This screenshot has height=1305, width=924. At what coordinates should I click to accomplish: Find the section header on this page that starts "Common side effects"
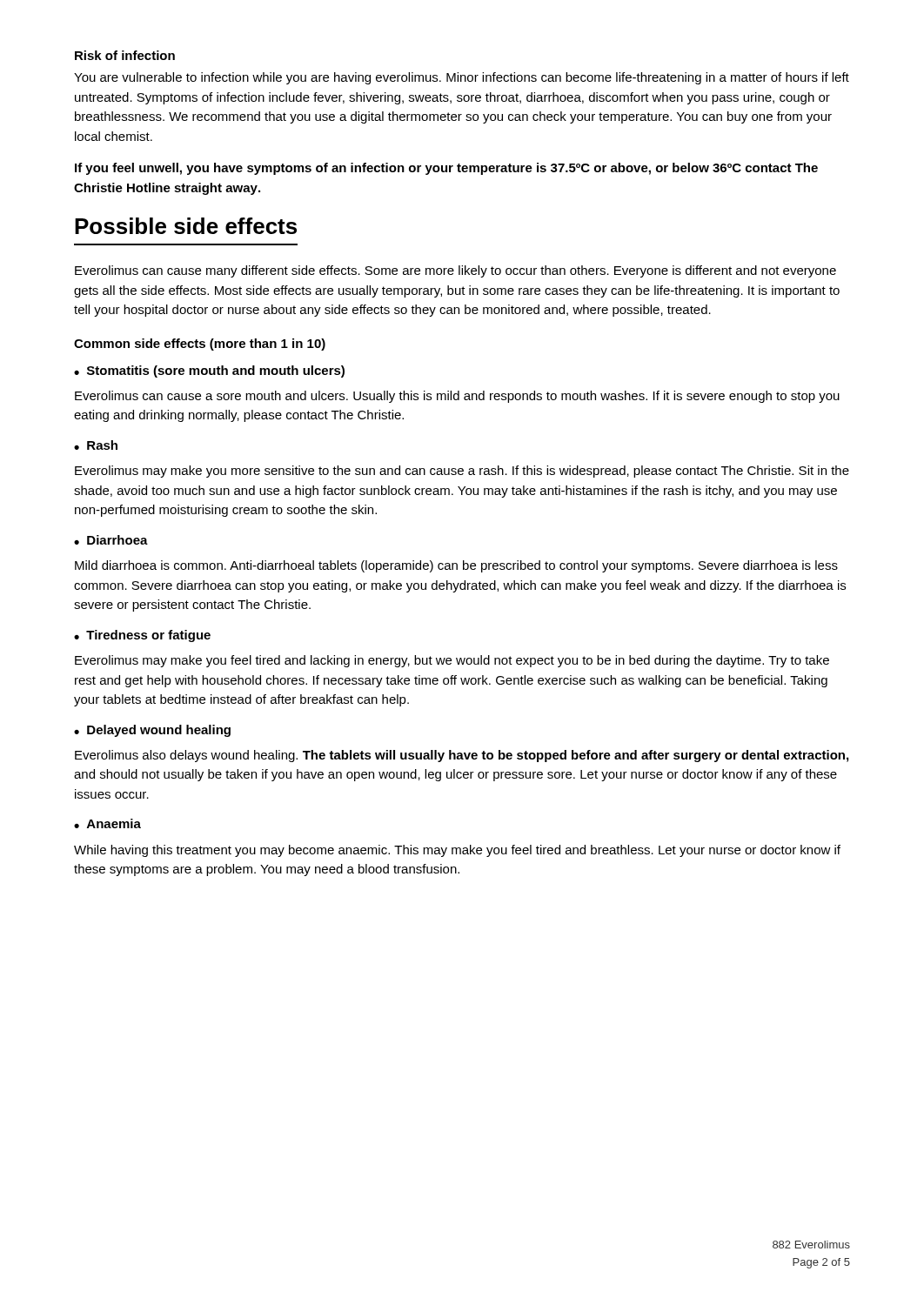point(200,343)
